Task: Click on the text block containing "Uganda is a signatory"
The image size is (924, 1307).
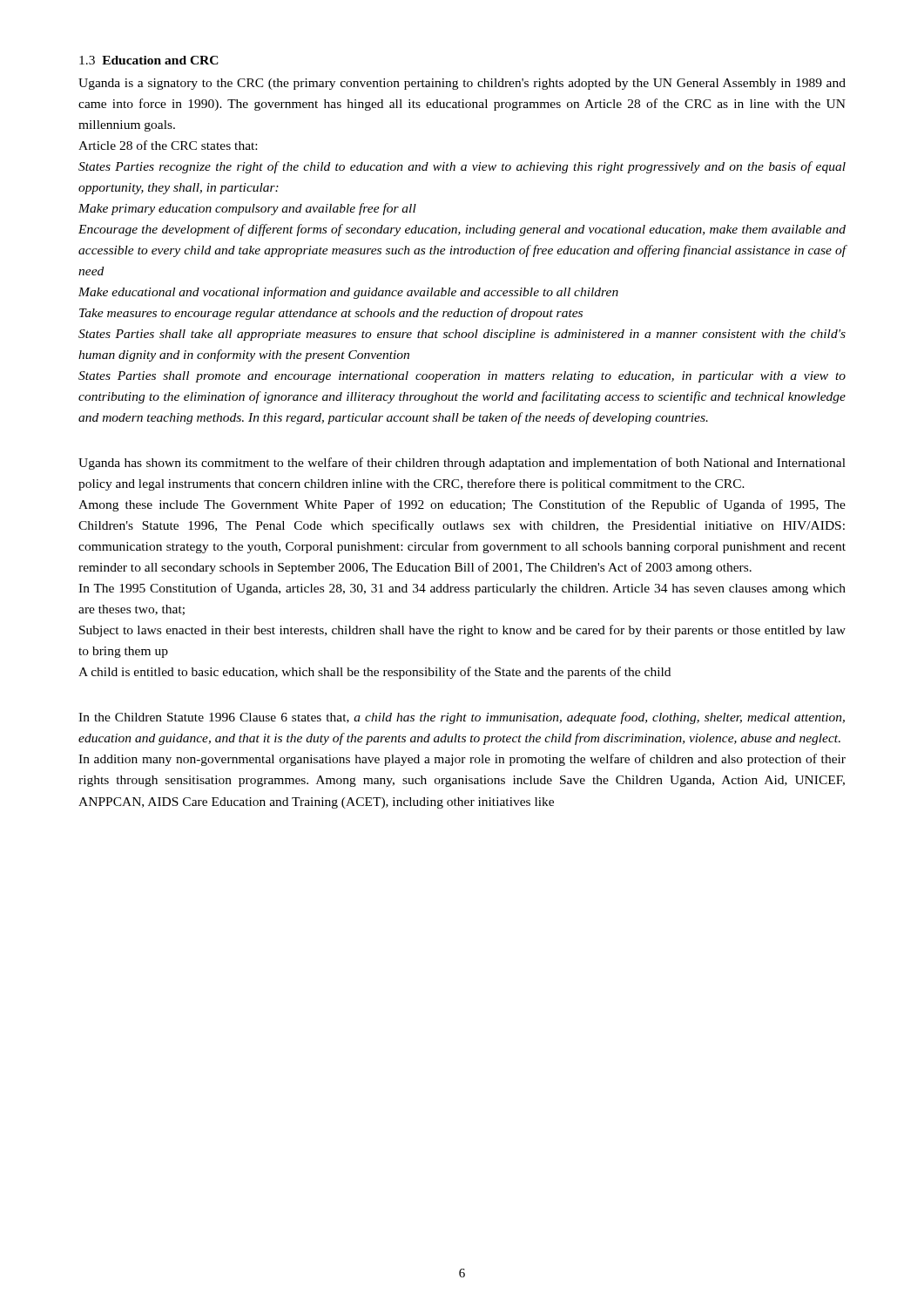Action: click(x=462, y=104)
